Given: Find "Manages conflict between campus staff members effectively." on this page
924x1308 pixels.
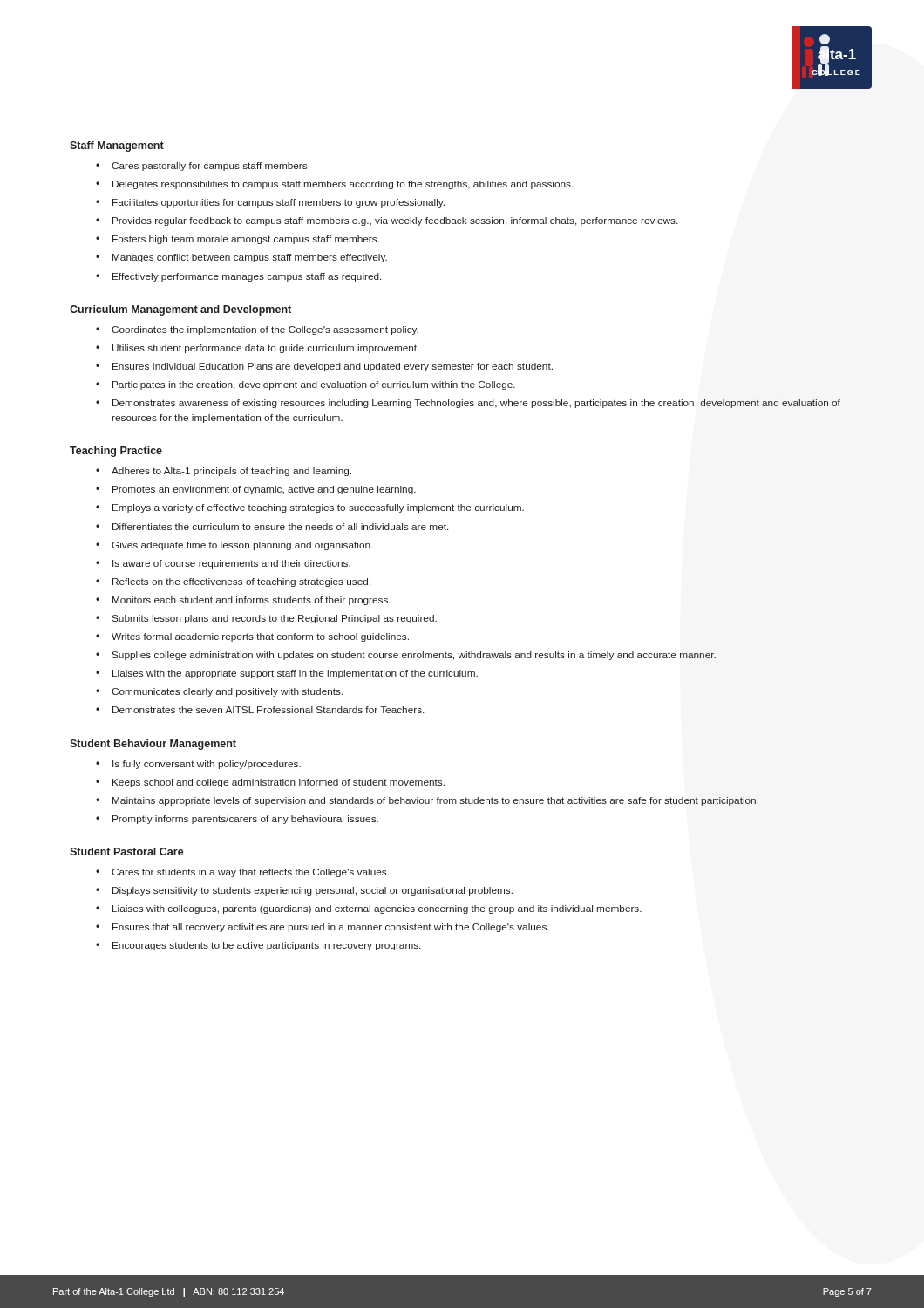Looking at the screenshot, I should 250,258.
